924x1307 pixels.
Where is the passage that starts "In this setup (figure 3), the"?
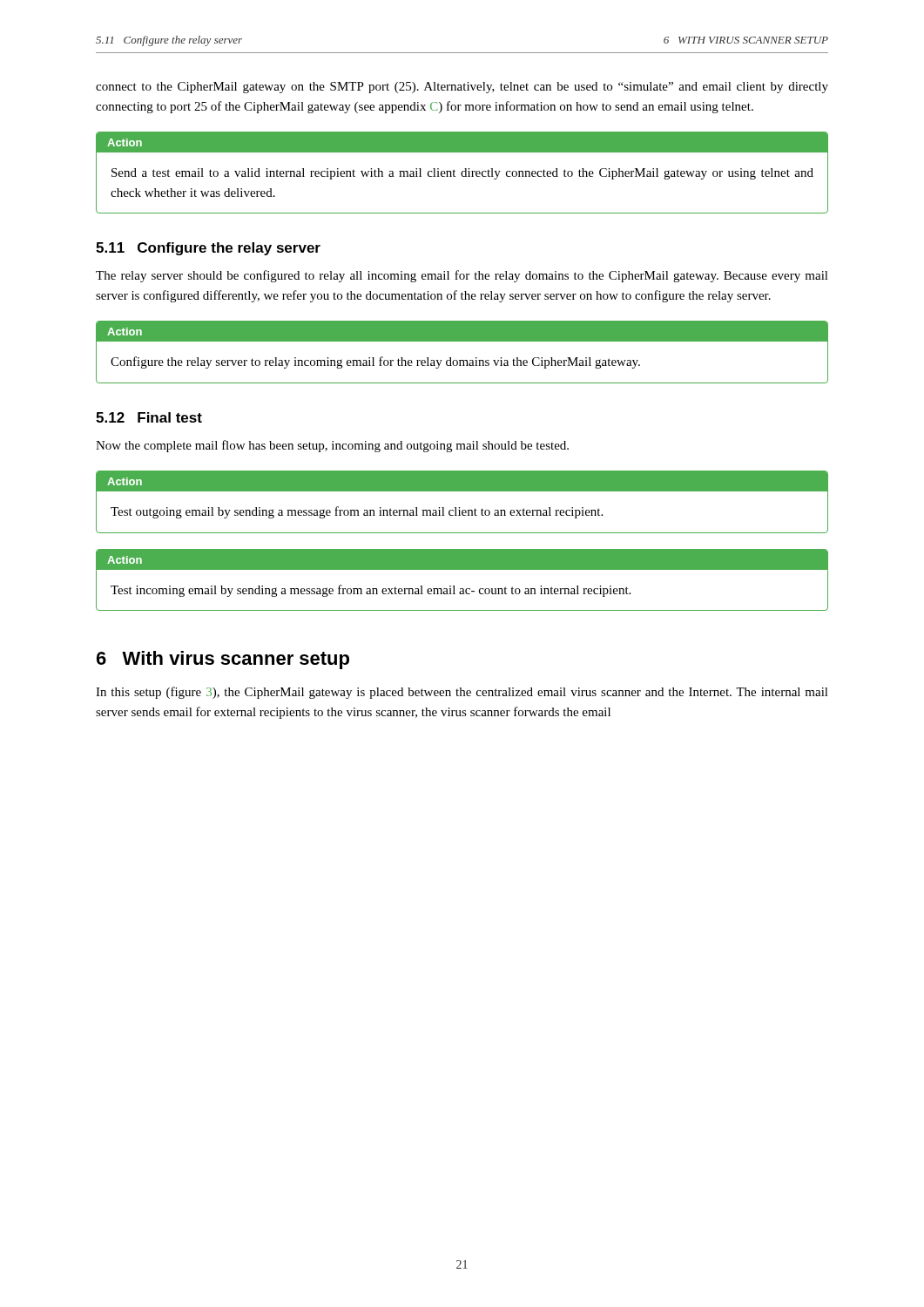click(462, 702)
